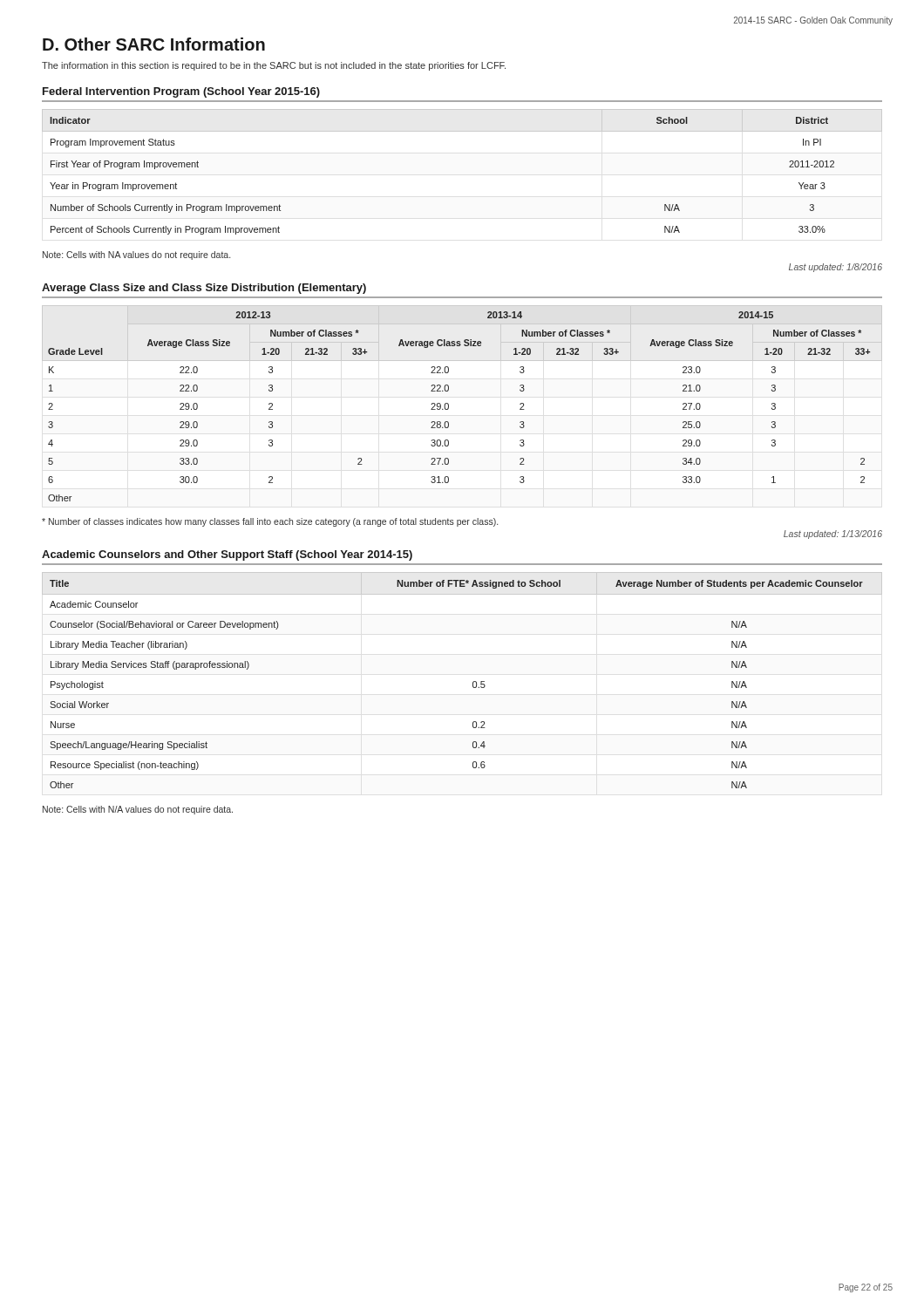Screen dimensions: 1308x924
Task: Click the section header that begins "Federal Intervention Program"
Action: point(462,93)
